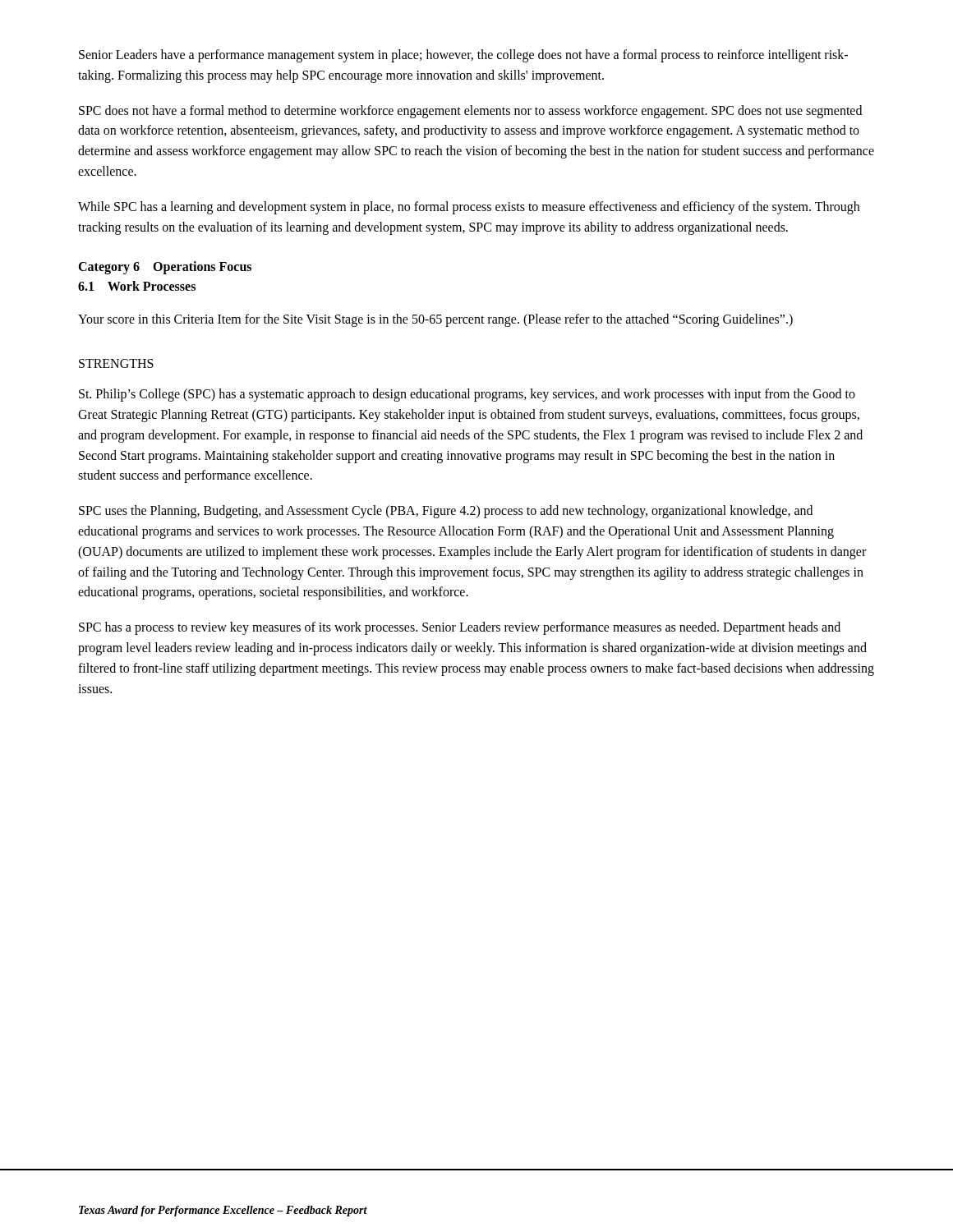Find the text block that says "Senior Leaders have a performance management system"

click(463, 65)
